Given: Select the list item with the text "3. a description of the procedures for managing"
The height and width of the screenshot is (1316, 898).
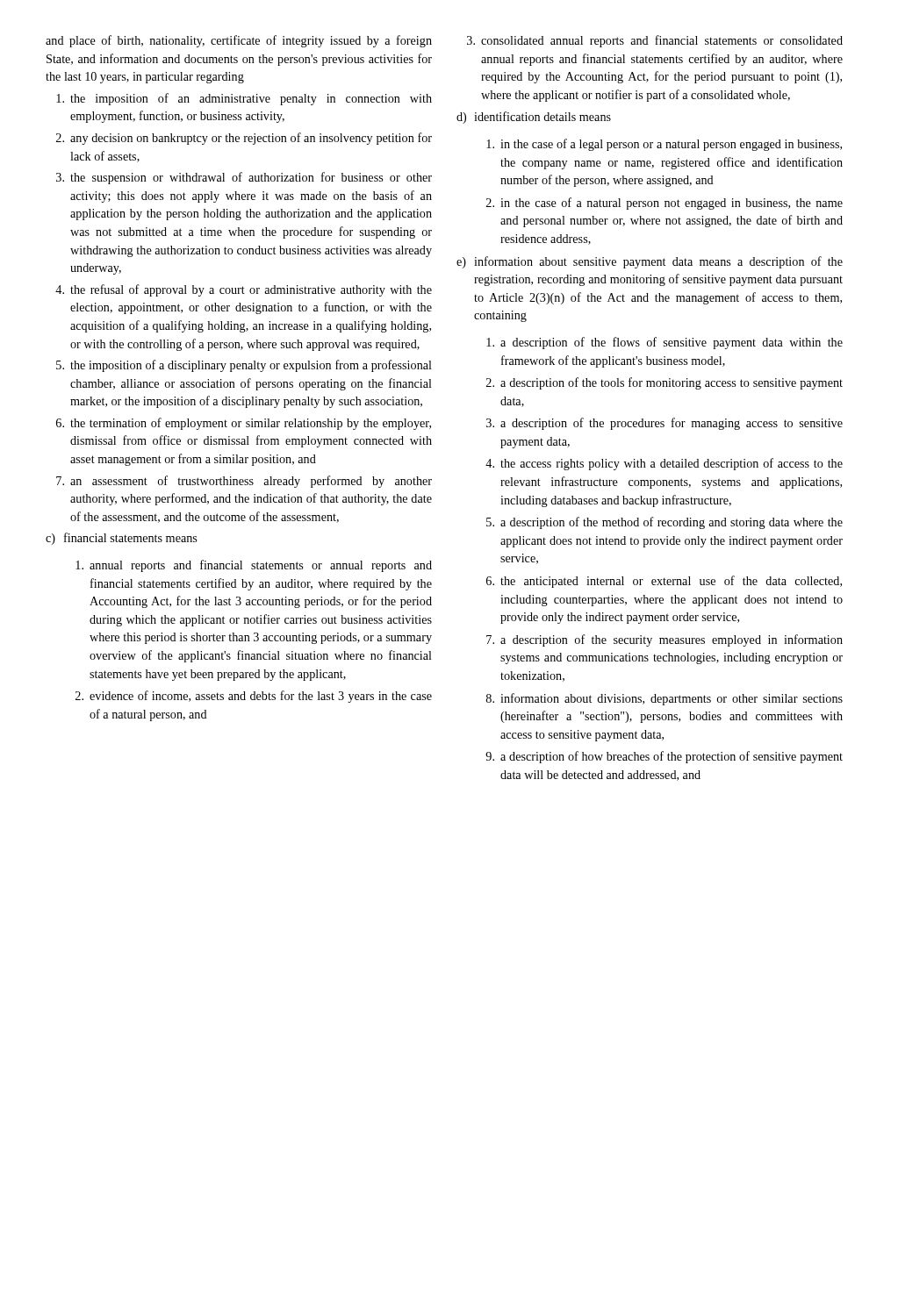Looking at the screenshot, I should [659, 432].
